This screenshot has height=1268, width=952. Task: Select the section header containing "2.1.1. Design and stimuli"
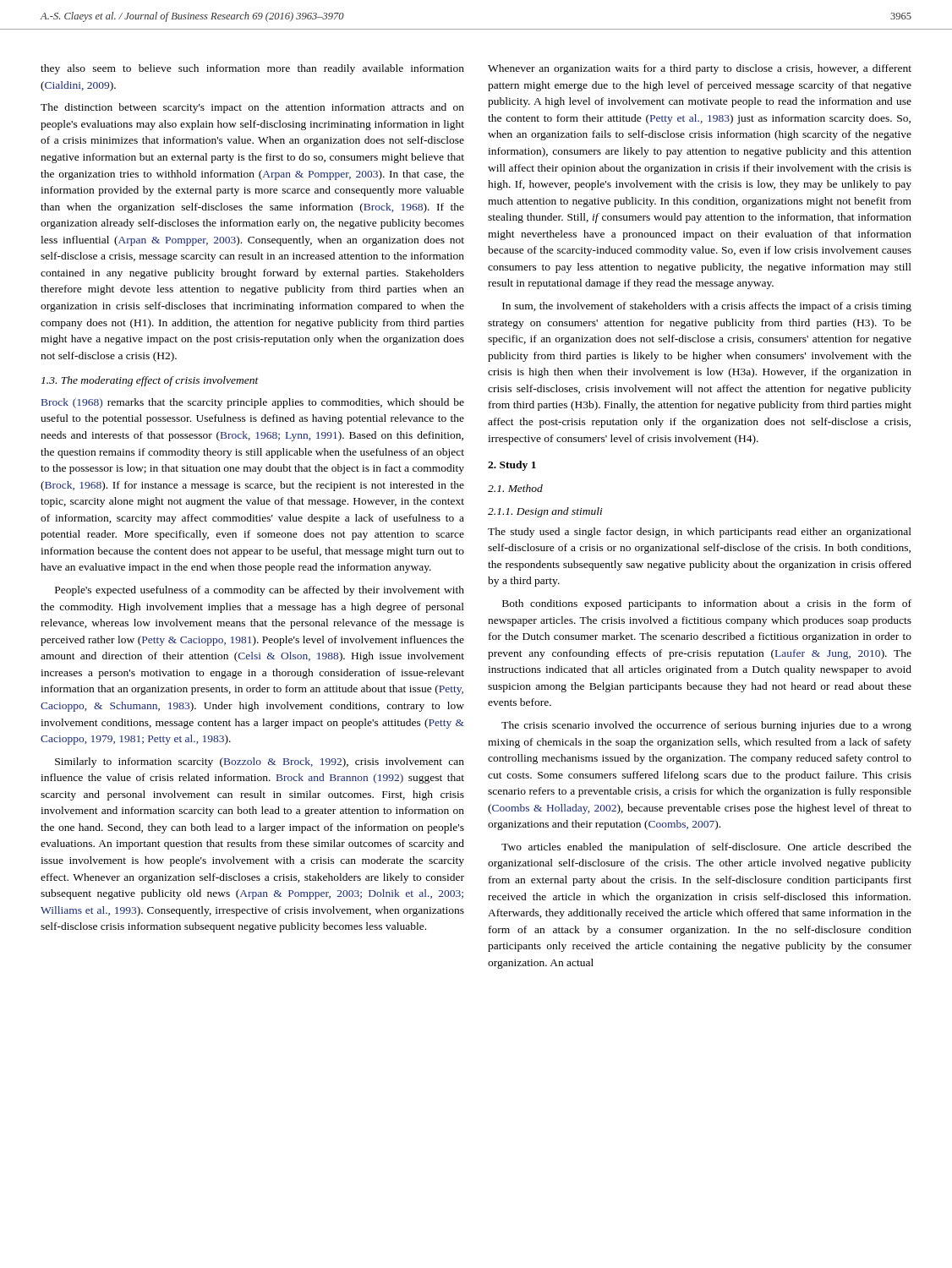point(545,512)
